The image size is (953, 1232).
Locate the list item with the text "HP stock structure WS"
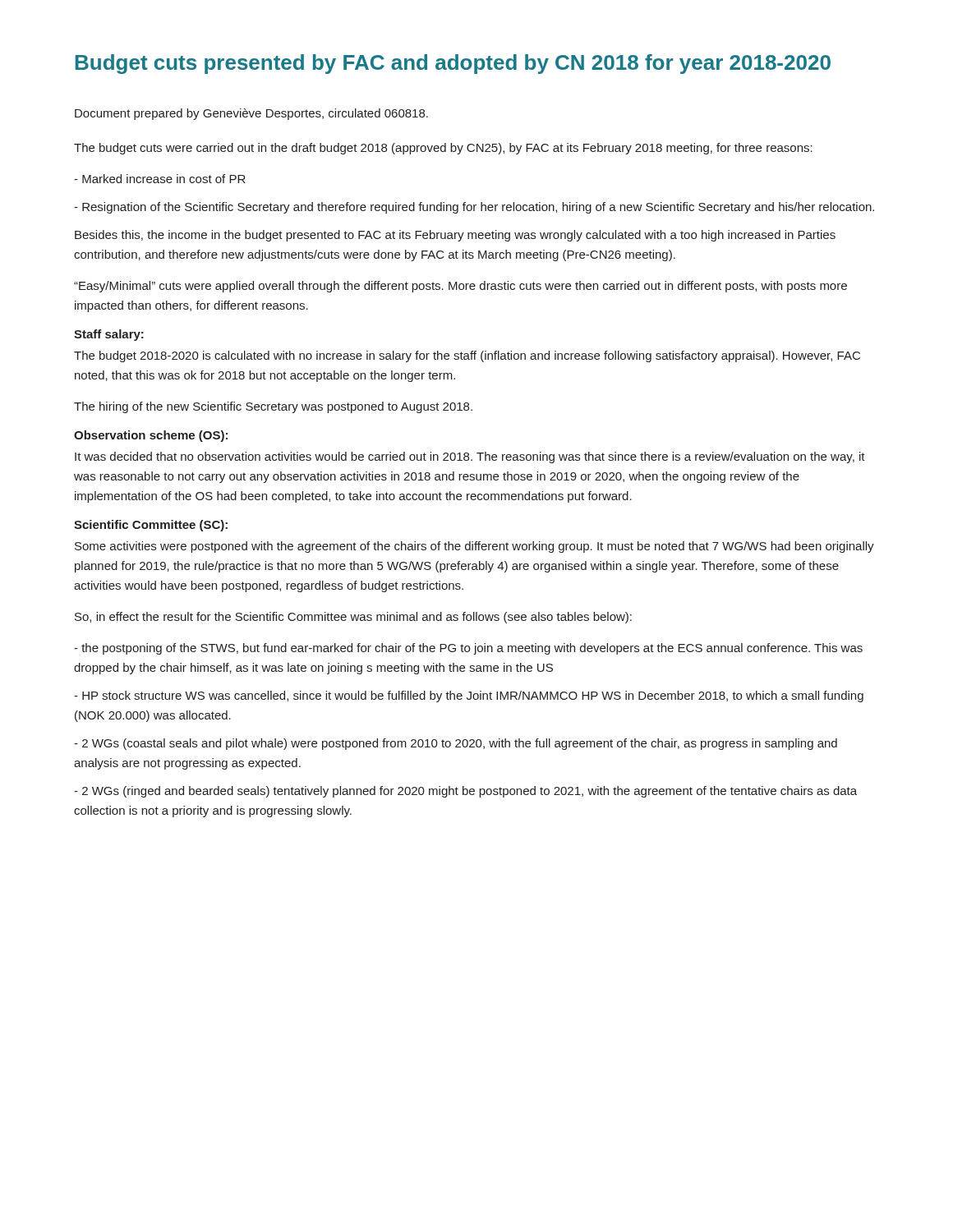pyautogui.click(x=469, y=705)
